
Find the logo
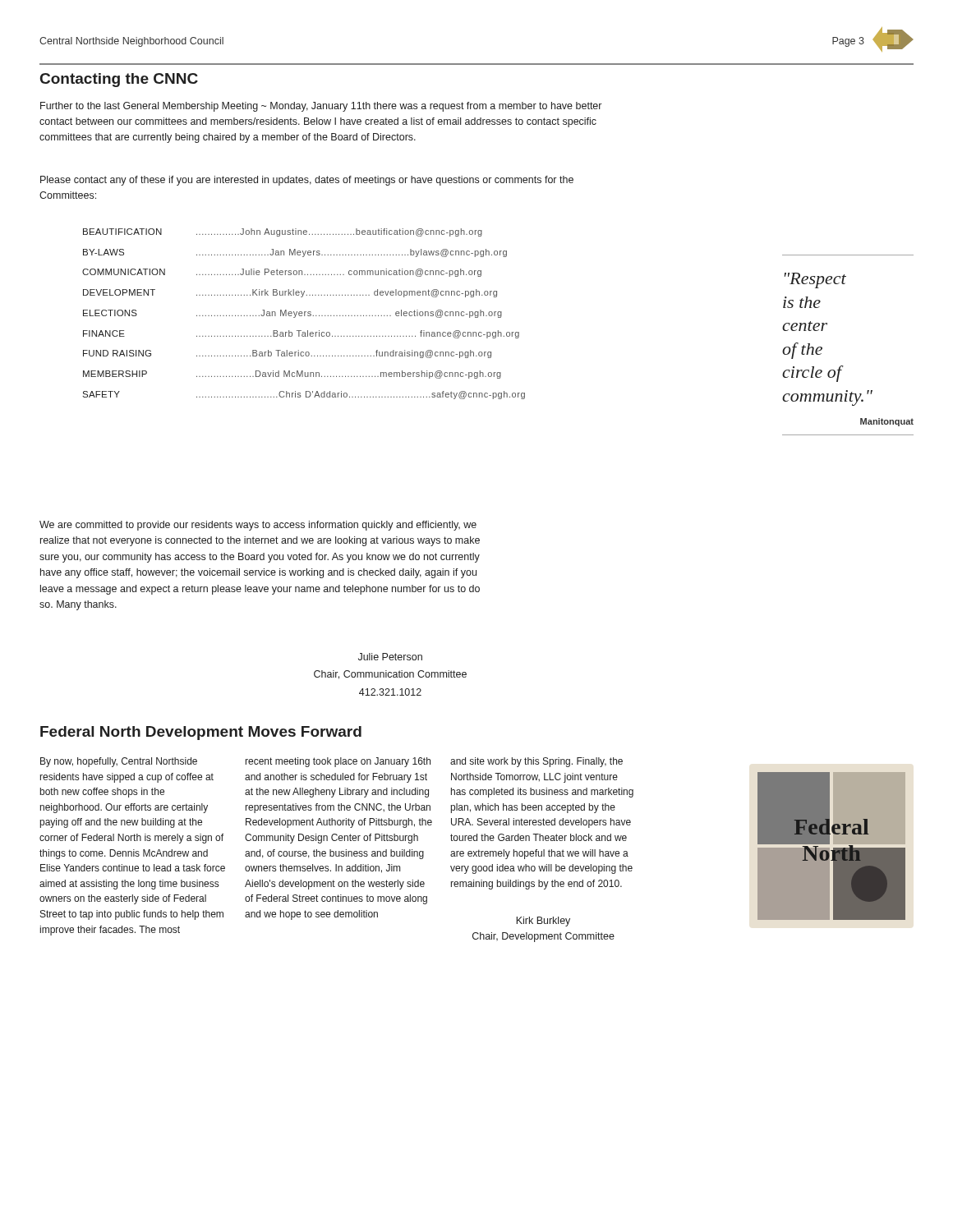coord(831,846)
